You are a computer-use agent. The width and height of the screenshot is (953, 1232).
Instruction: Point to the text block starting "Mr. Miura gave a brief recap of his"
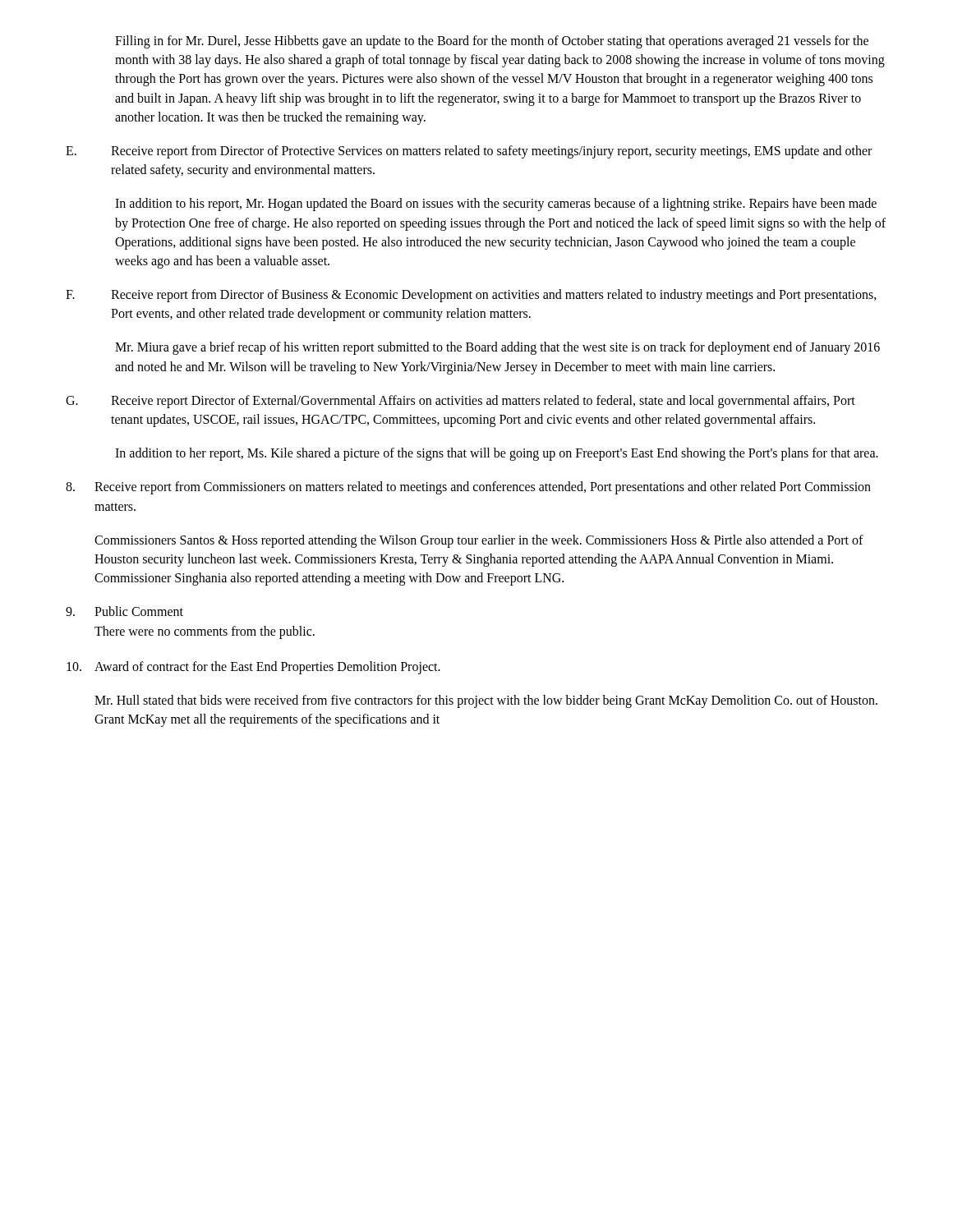click(x=498, y=357)
